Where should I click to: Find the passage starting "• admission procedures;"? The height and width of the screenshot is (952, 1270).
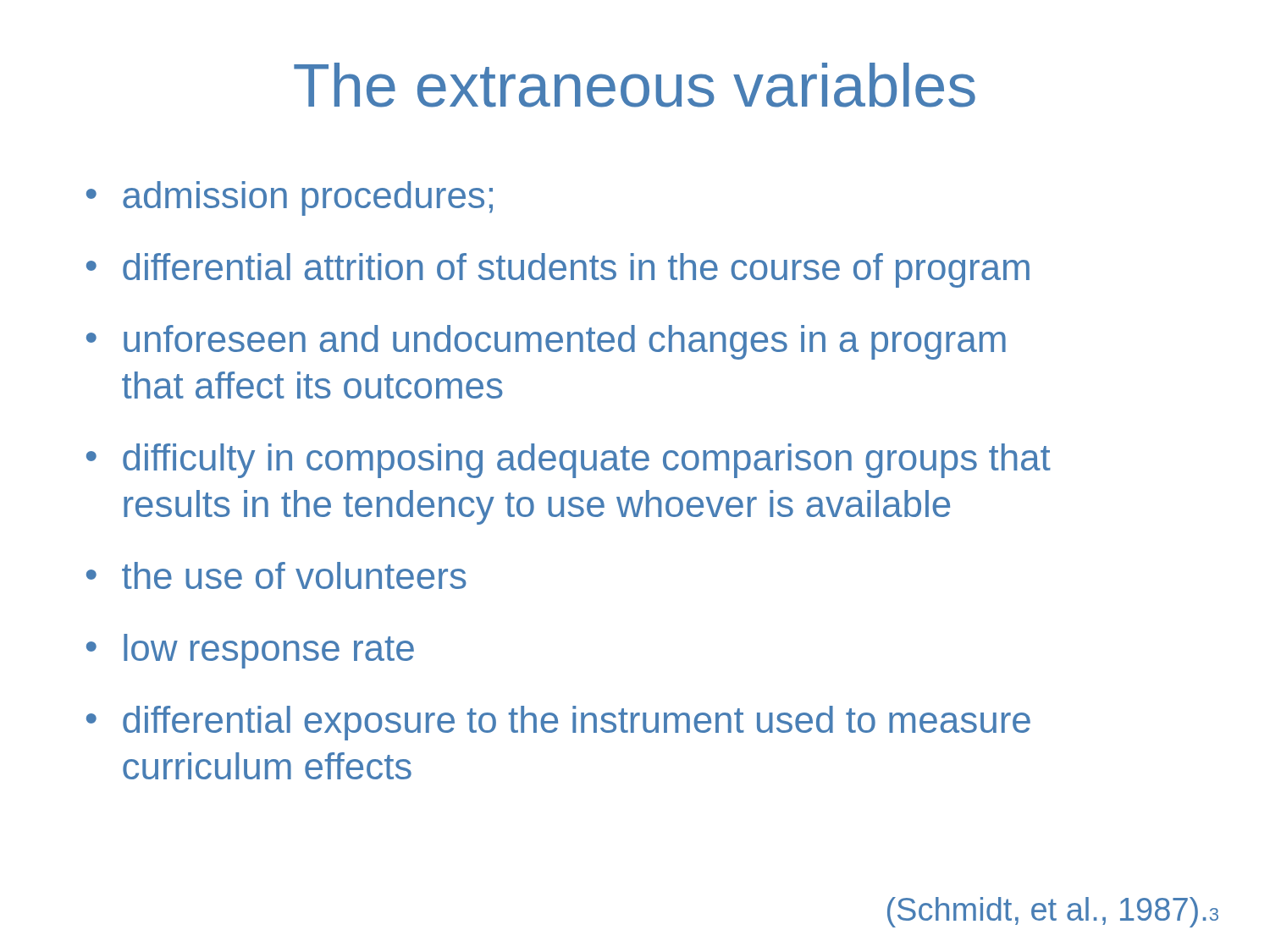tap(290, 195)
